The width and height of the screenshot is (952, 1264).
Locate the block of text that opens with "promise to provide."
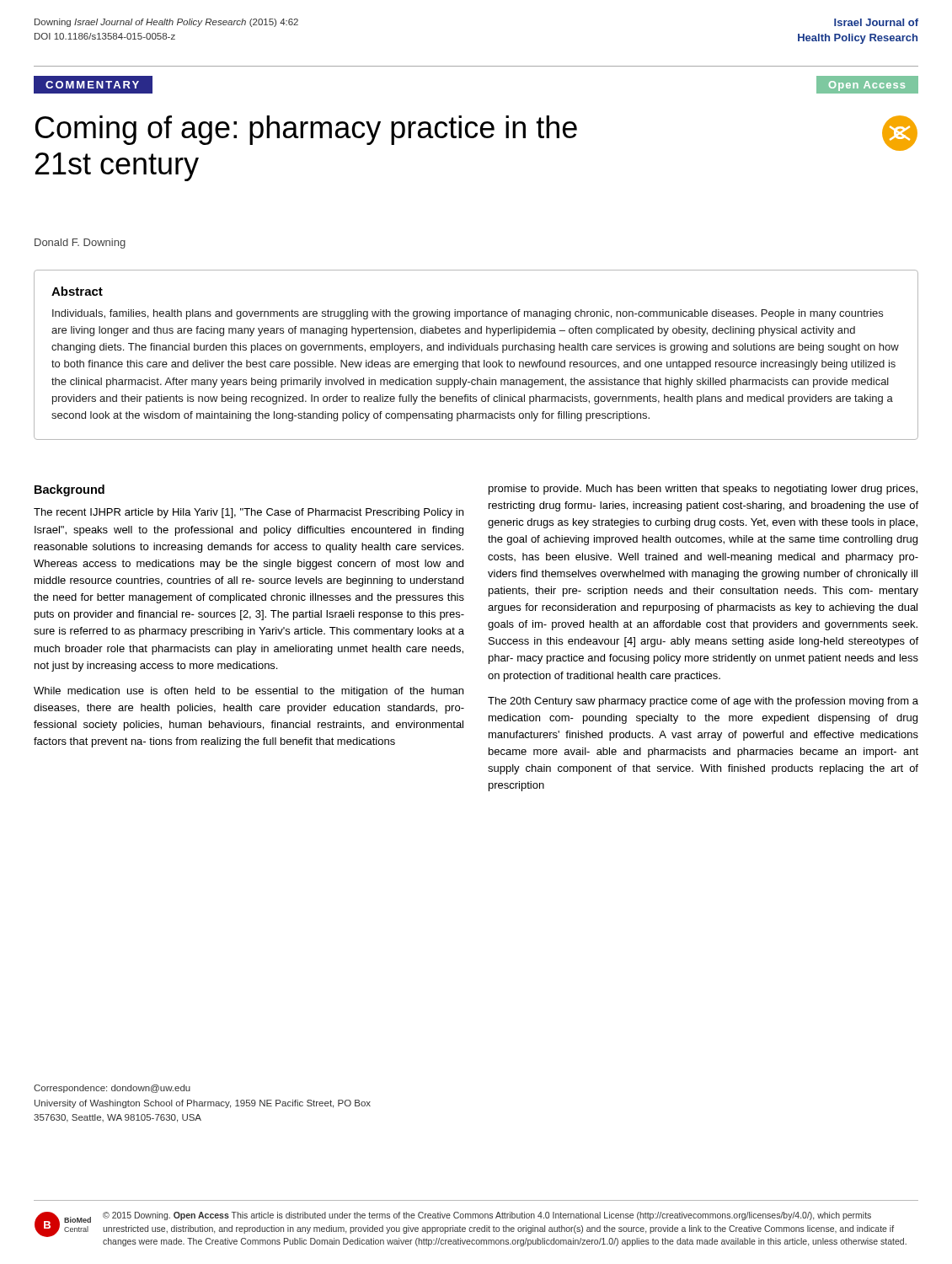(x=703, y=582)
